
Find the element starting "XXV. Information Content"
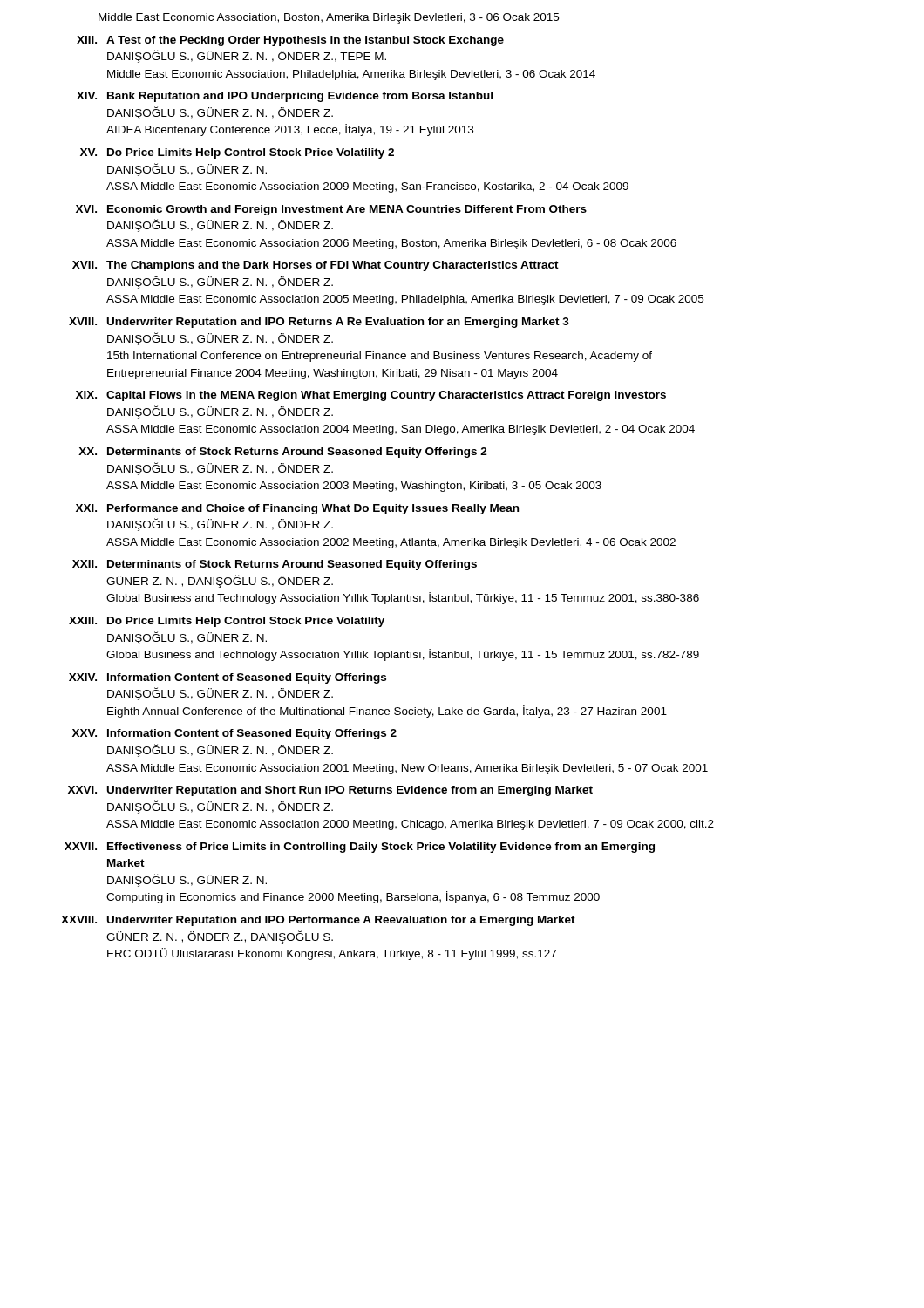234,734
